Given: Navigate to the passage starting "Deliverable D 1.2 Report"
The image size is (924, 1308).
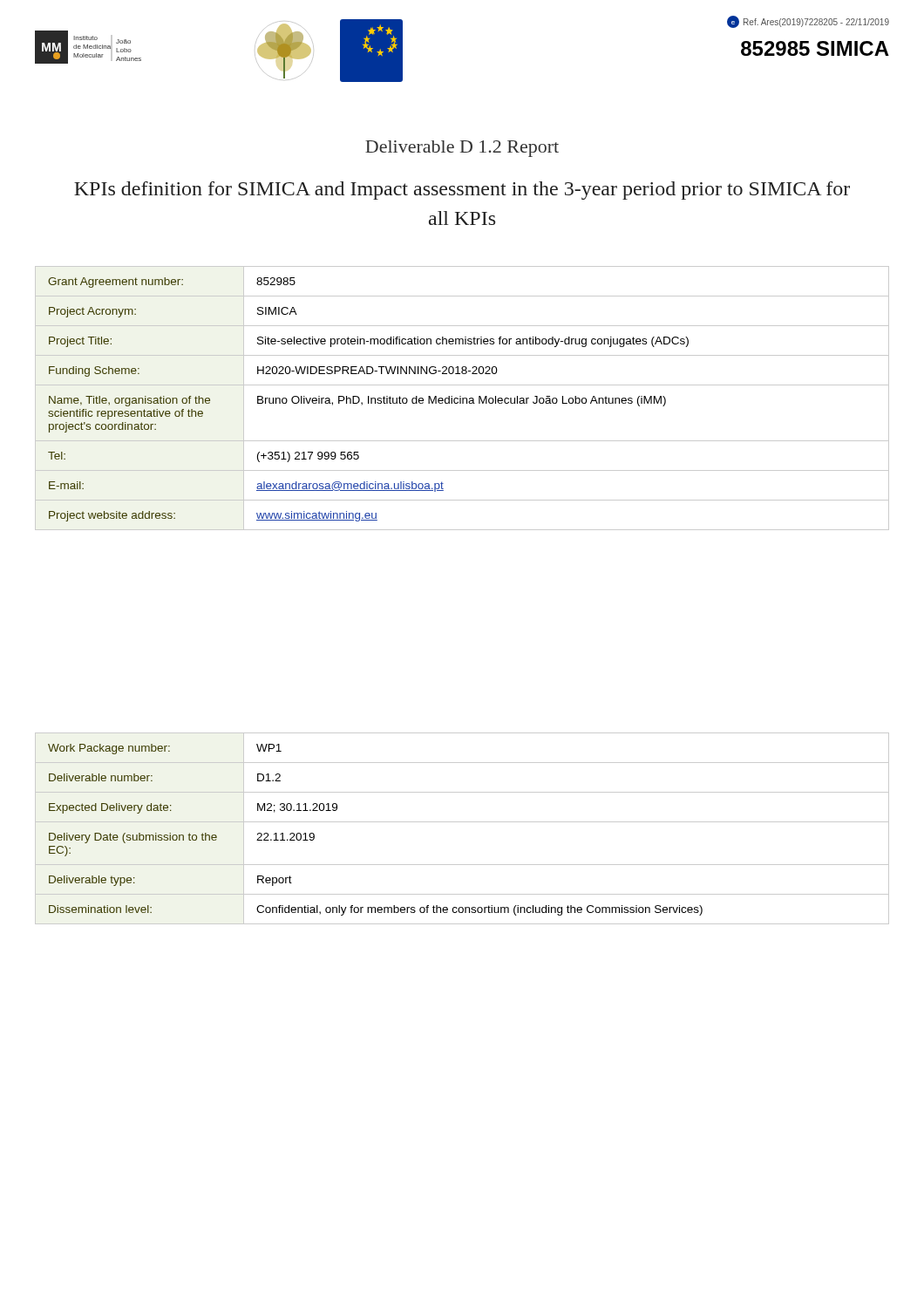Looking at the screenshot, I should click(462, 146).
